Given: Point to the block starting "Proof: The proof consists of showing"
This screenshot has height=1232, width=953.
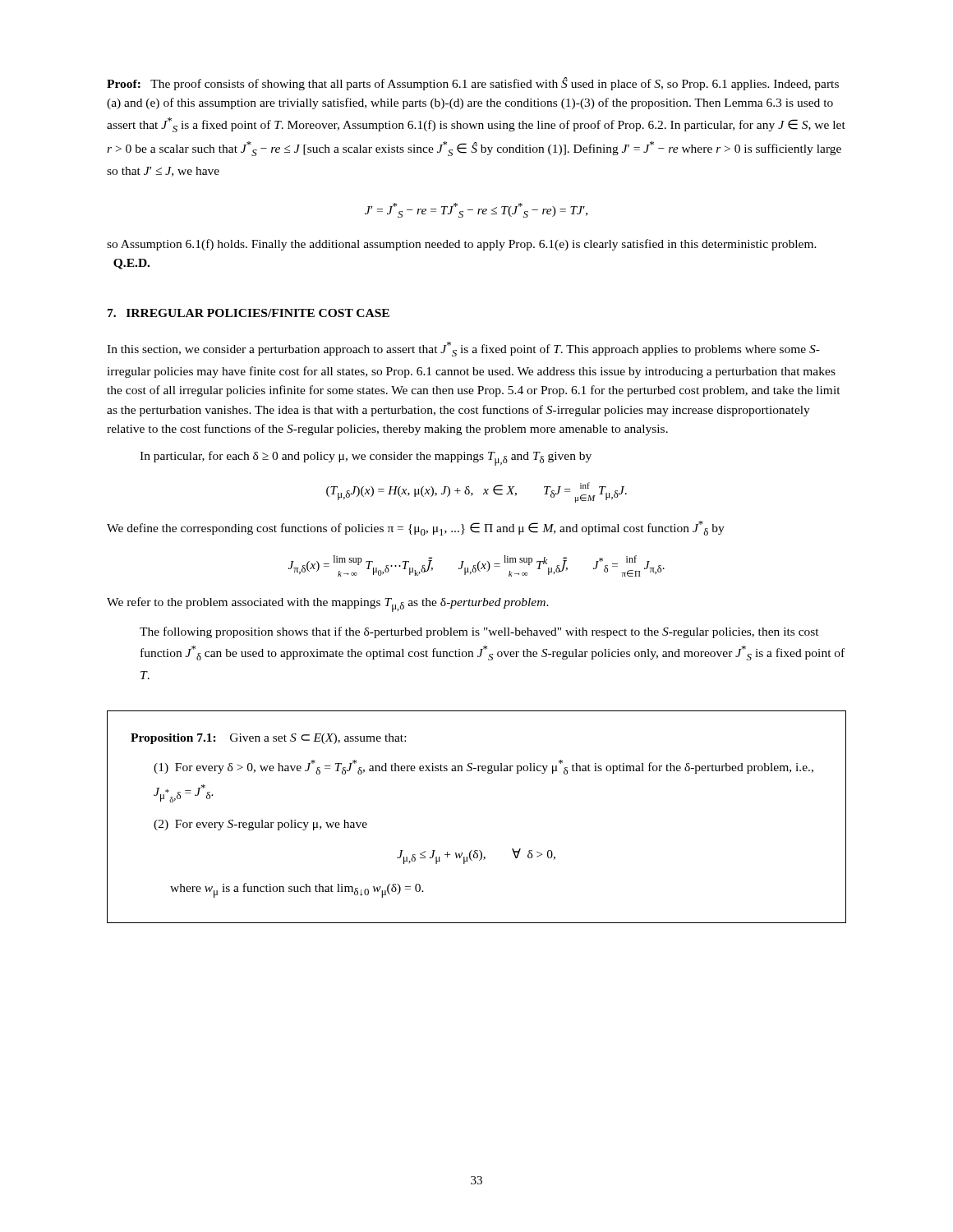Looking at the screenshot, I should pos(476,127).
